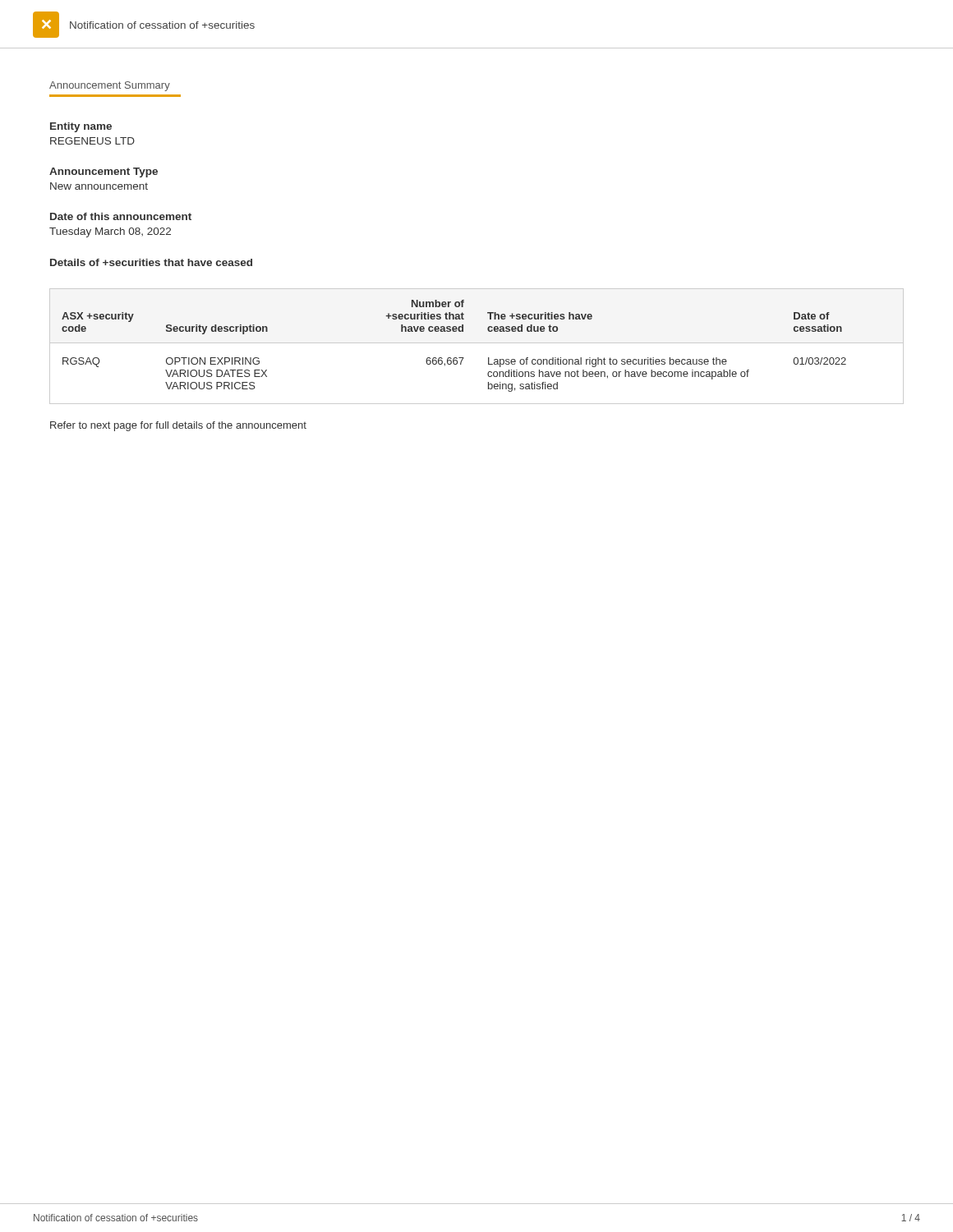
Task: Locate the element starting "Details of +securities"
Action: coord(151,262)
